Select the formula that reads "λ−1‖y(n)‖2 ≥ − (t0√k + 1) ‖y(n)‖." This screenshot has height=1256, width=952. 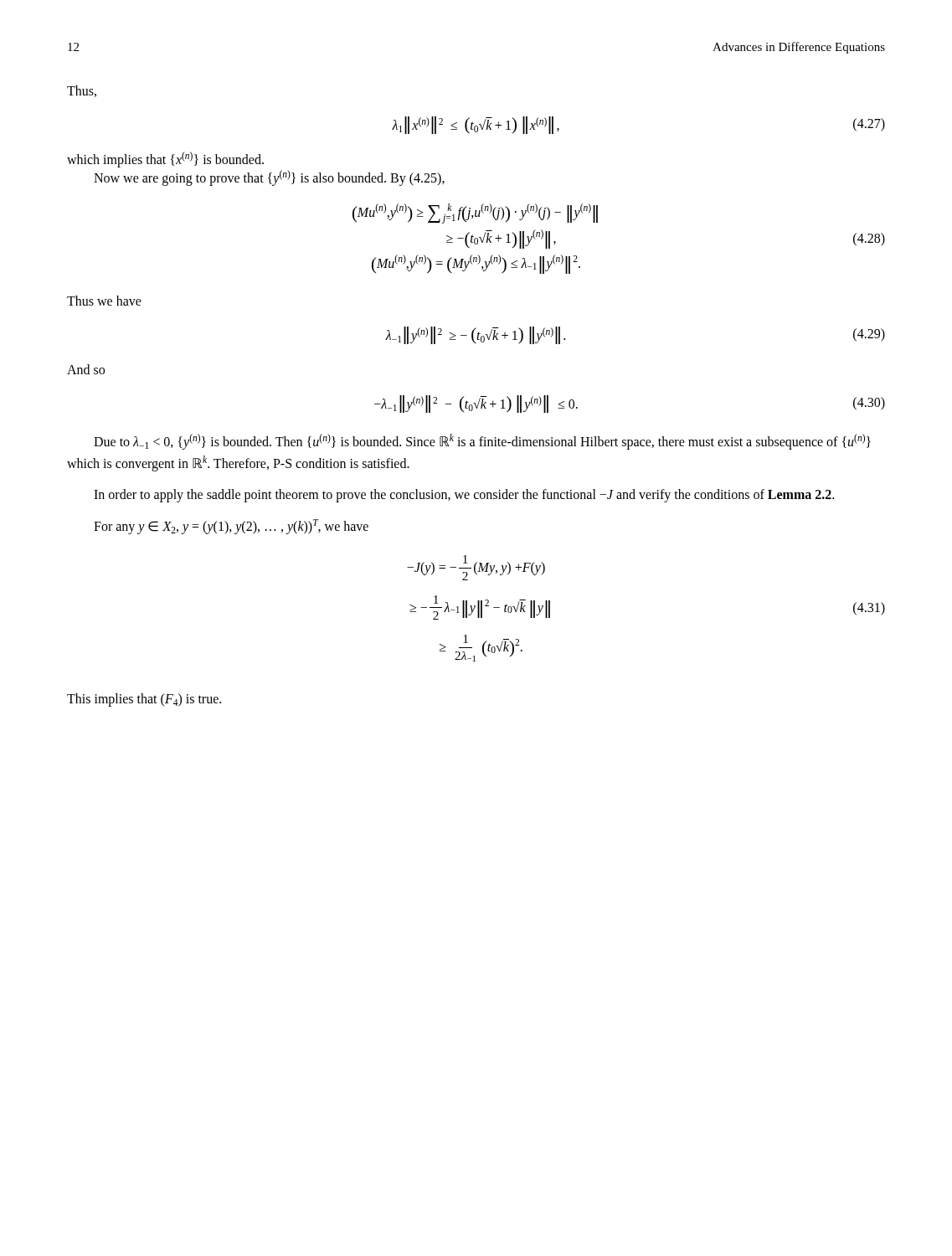(485, 335)
